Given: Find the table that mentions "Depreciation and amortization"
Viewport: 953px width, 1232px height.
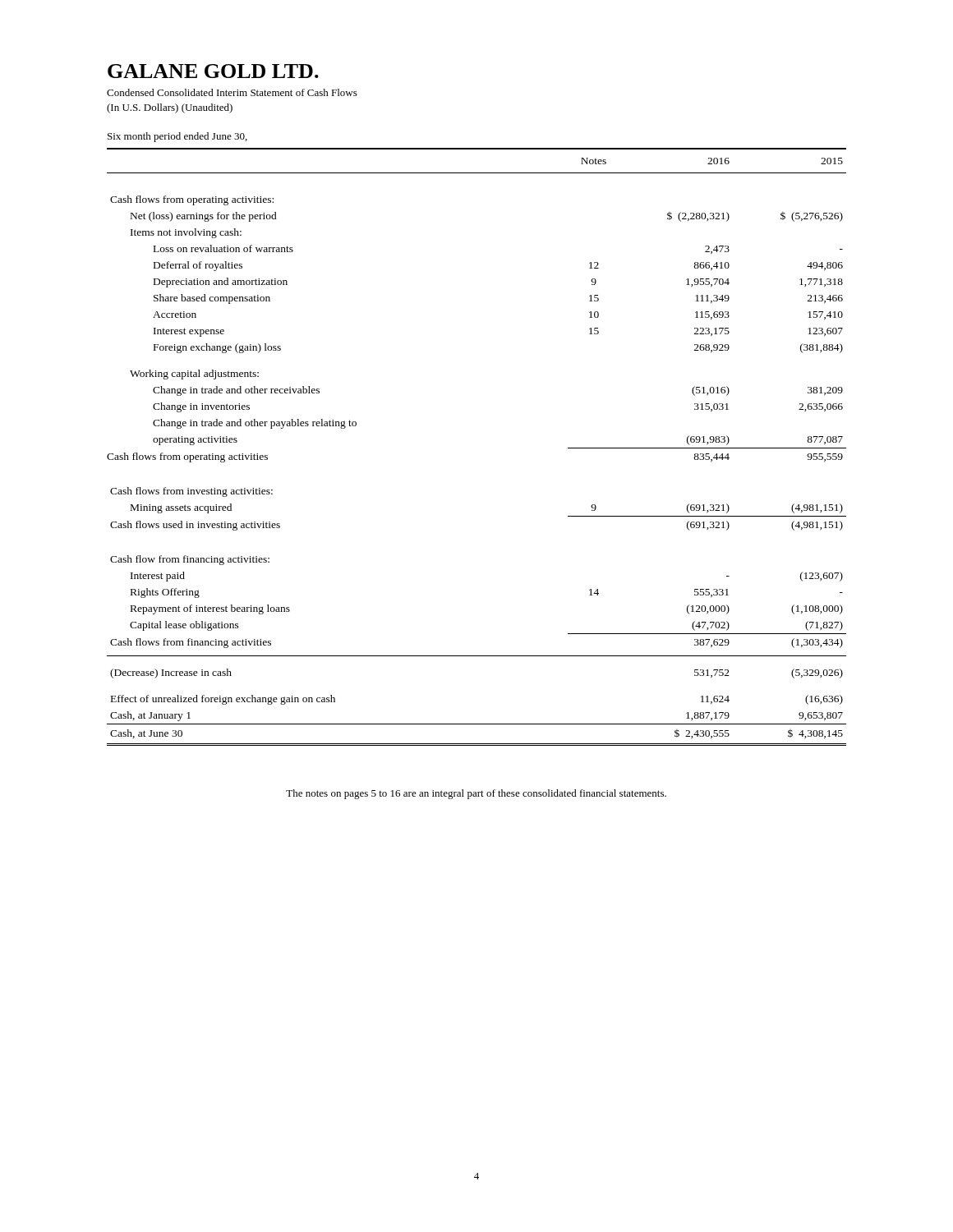Looking at the screenshot, I should [476, 447].
